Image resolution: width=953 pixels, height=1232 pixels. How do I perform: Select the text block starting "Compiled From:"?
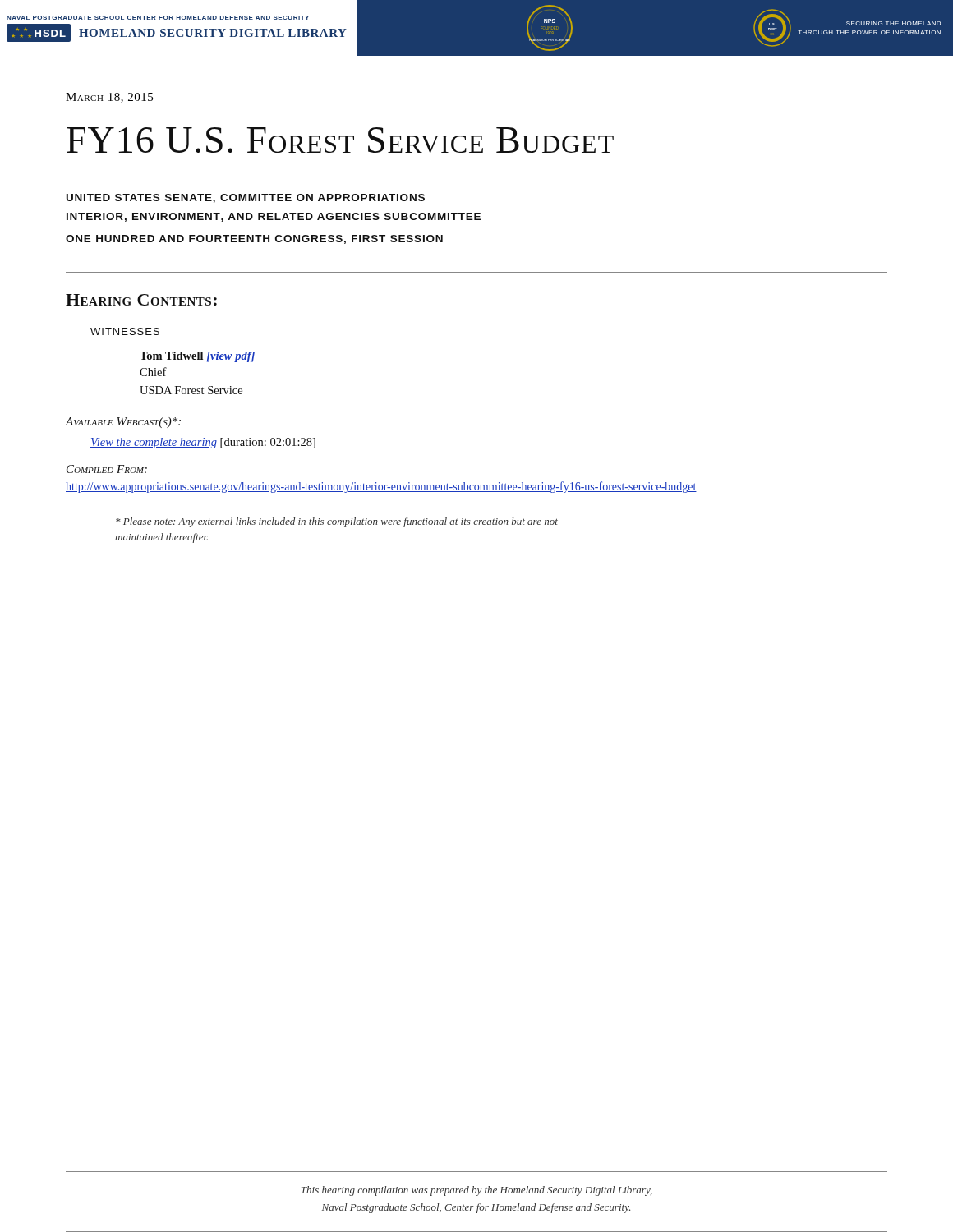click(107, 469)
